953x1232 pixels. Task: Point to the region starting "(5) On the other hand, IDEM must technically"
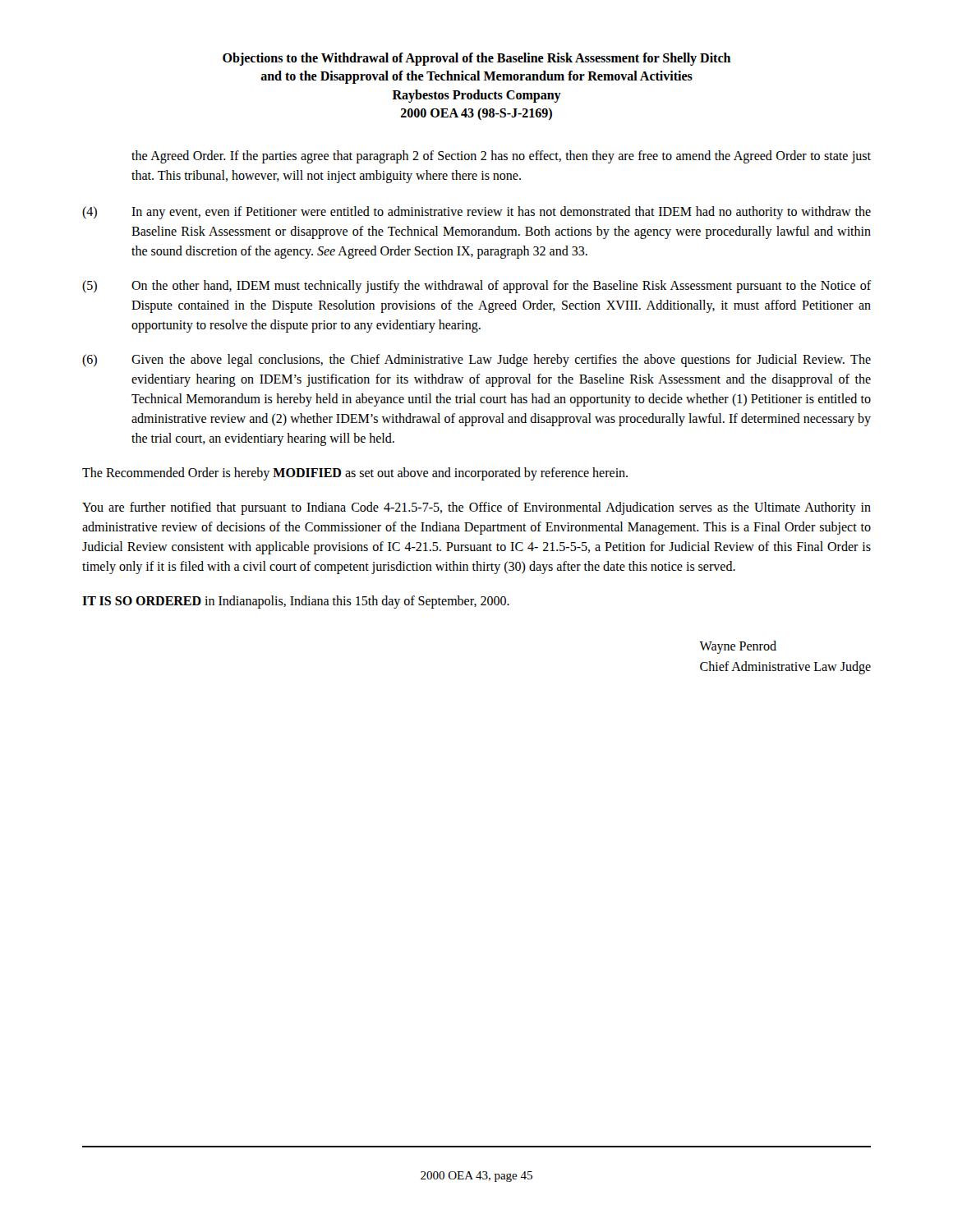(x=476, y=305)
